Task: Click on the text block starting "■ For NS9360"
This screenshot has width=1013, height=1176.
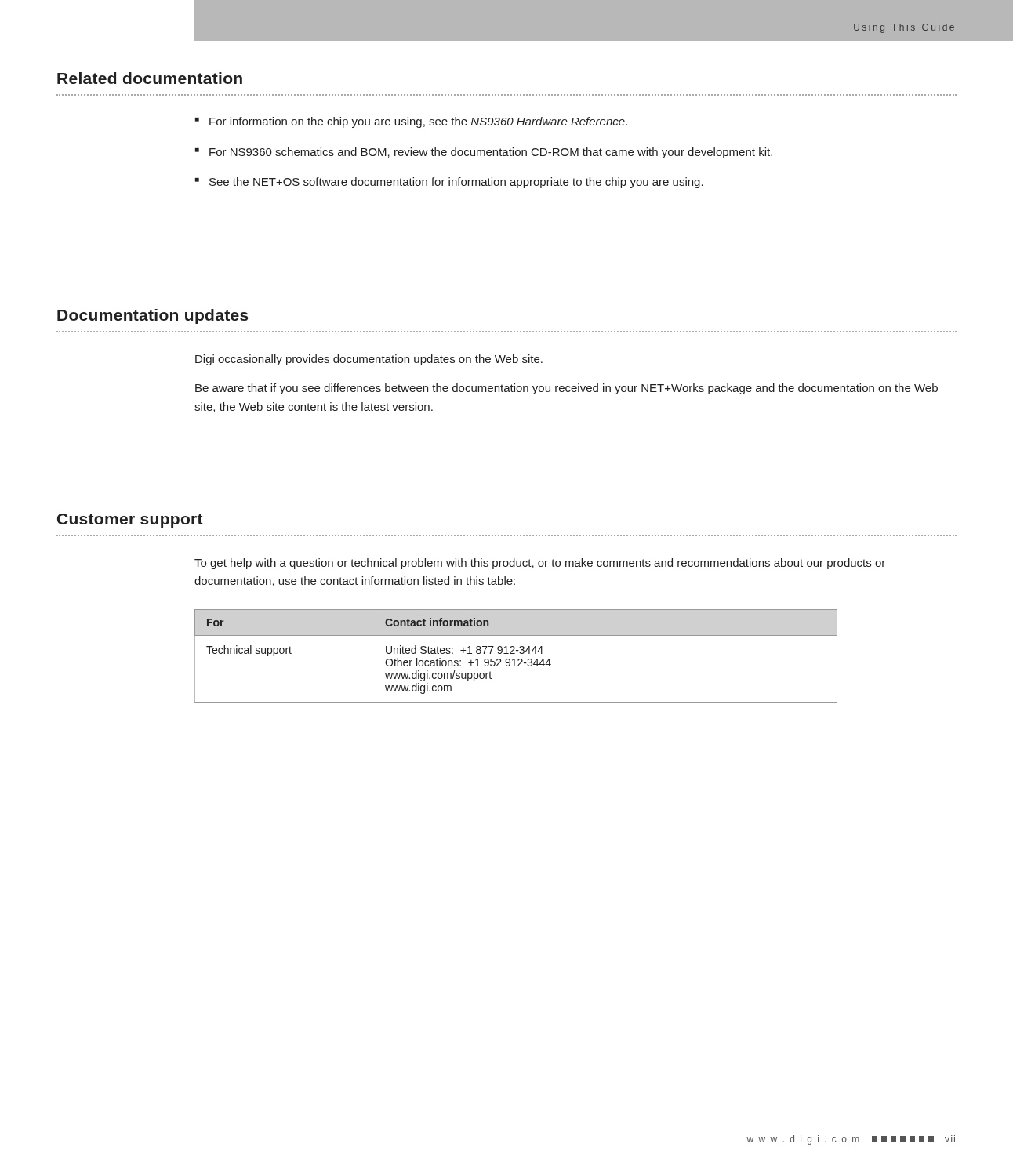Action: point(484,152)
